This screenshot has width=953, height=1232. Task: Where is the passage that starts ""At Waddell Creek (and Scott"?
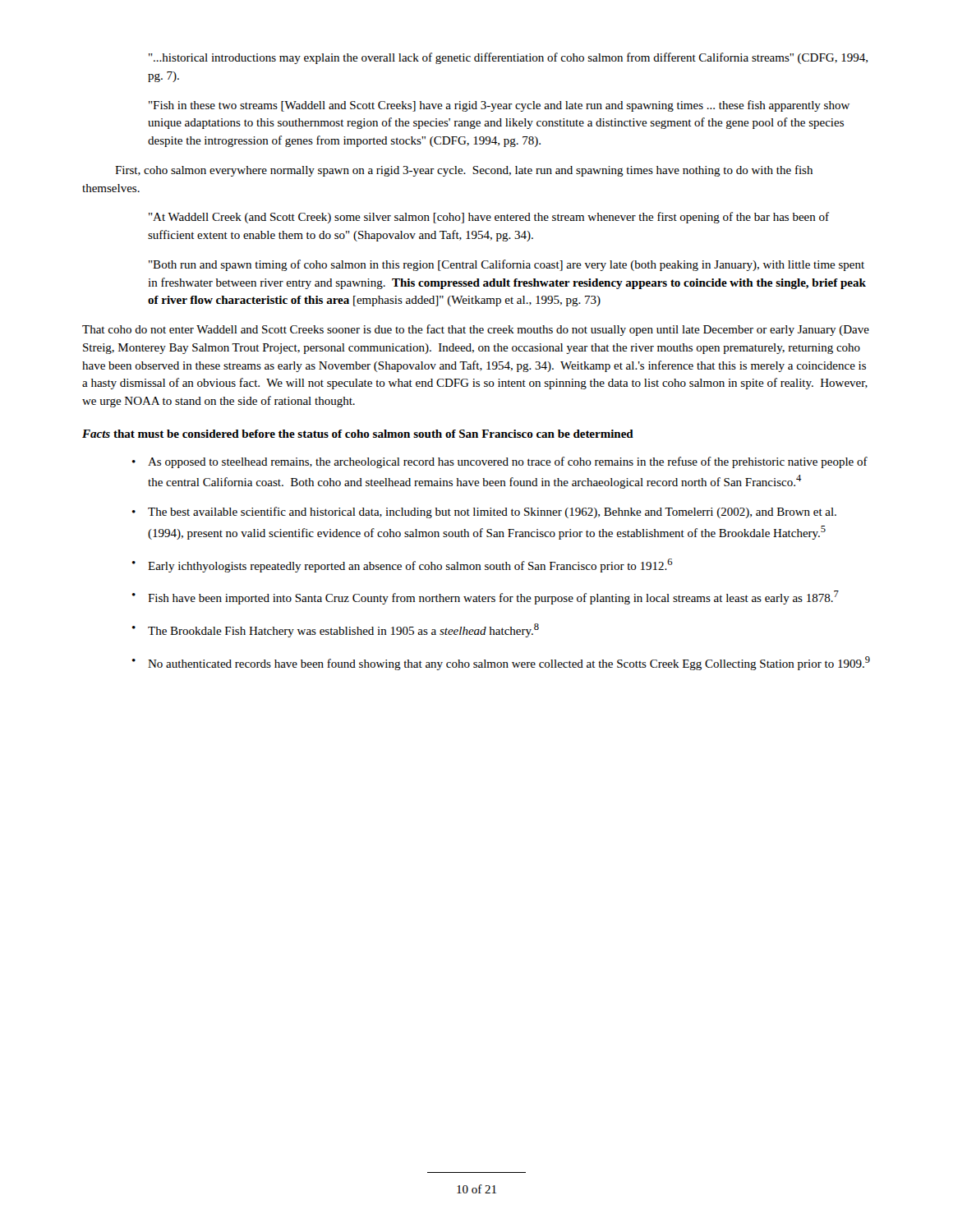click(x=509, y=227)
